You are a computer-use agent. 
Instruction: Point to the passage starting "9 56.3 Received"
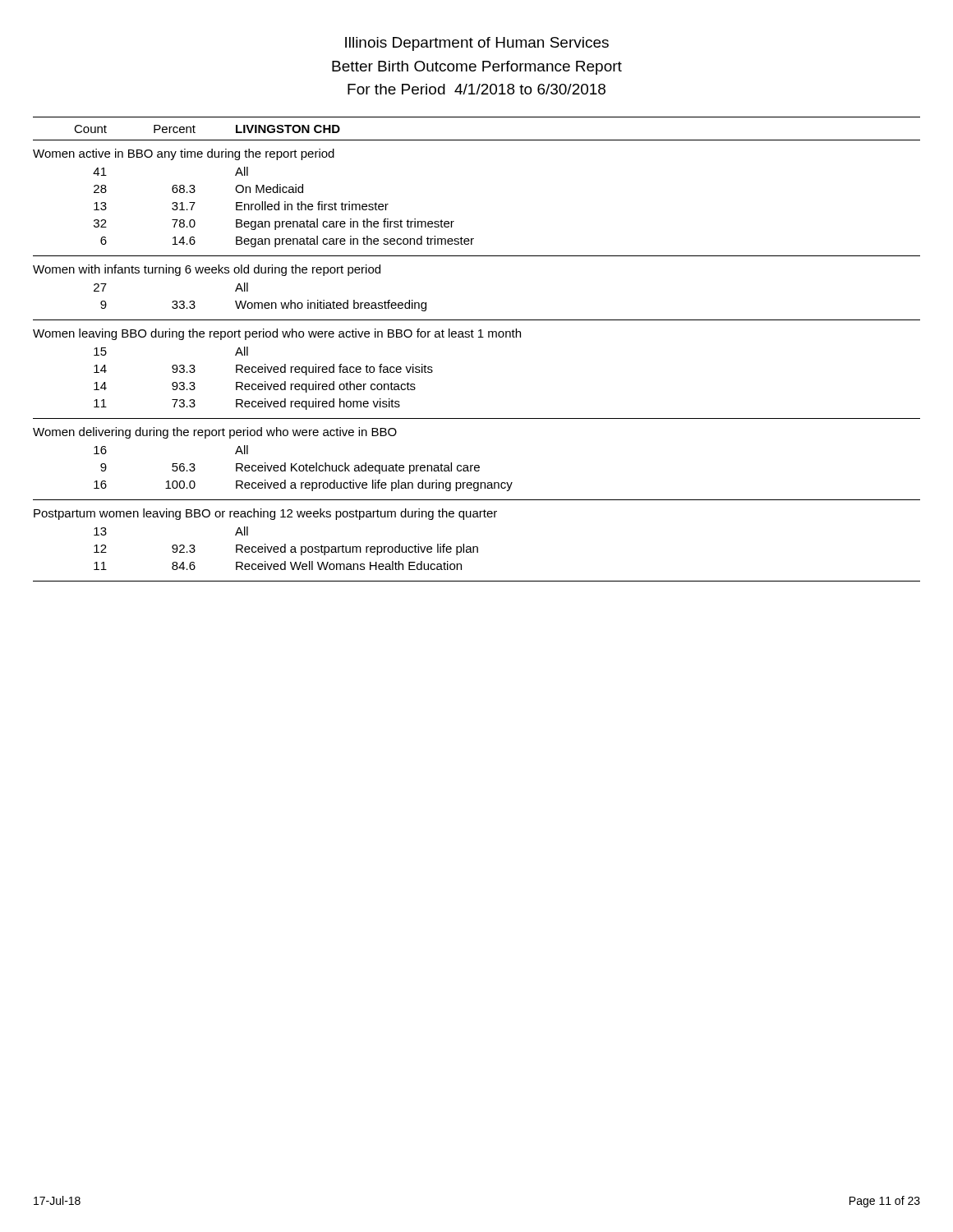click(476, 466)
